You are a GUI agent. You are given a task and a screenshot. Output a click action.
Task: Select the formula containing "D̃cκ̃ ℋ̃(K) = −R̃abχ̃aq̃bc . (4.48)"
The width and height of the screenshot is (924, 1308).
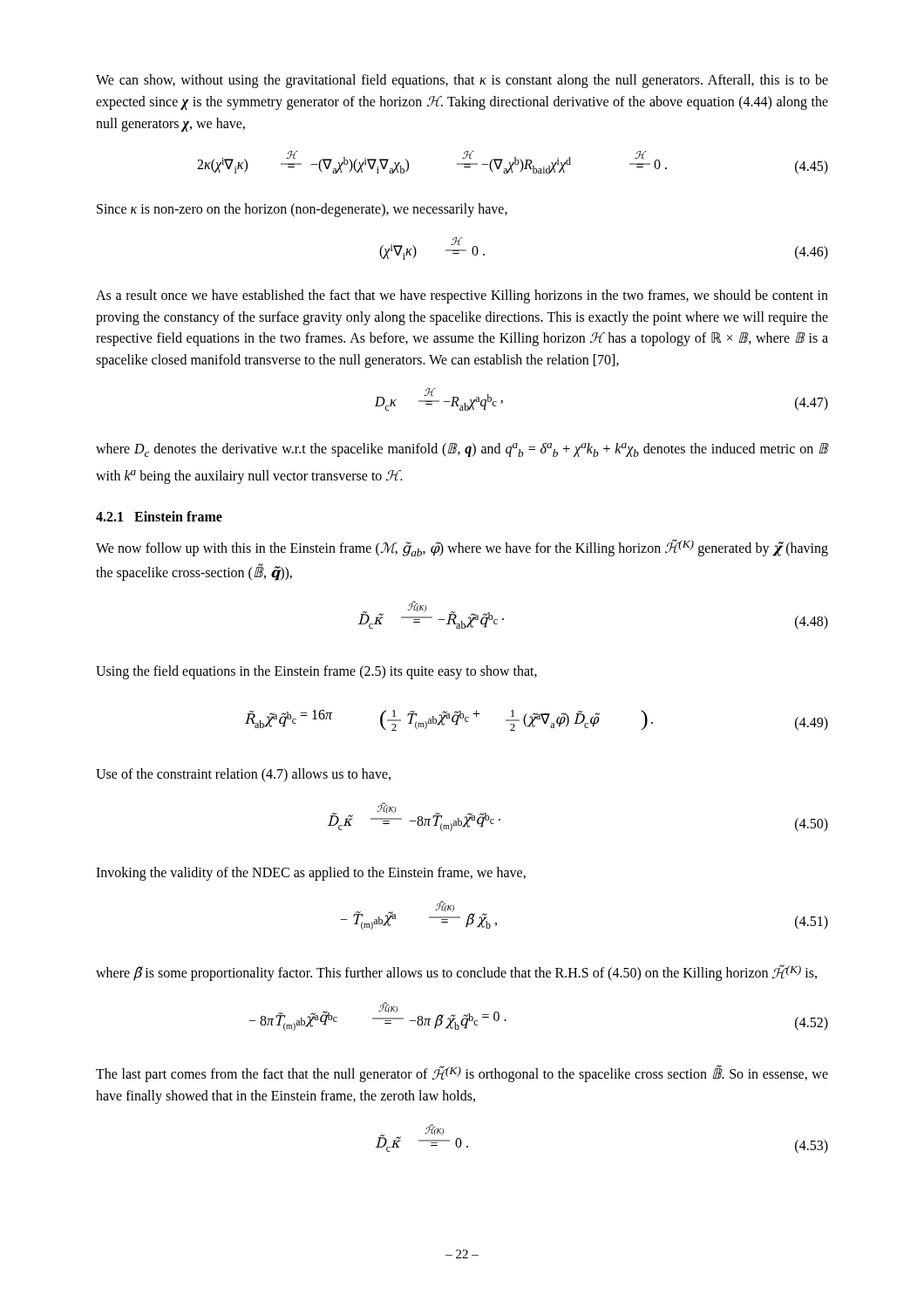(x=416, y=617)
